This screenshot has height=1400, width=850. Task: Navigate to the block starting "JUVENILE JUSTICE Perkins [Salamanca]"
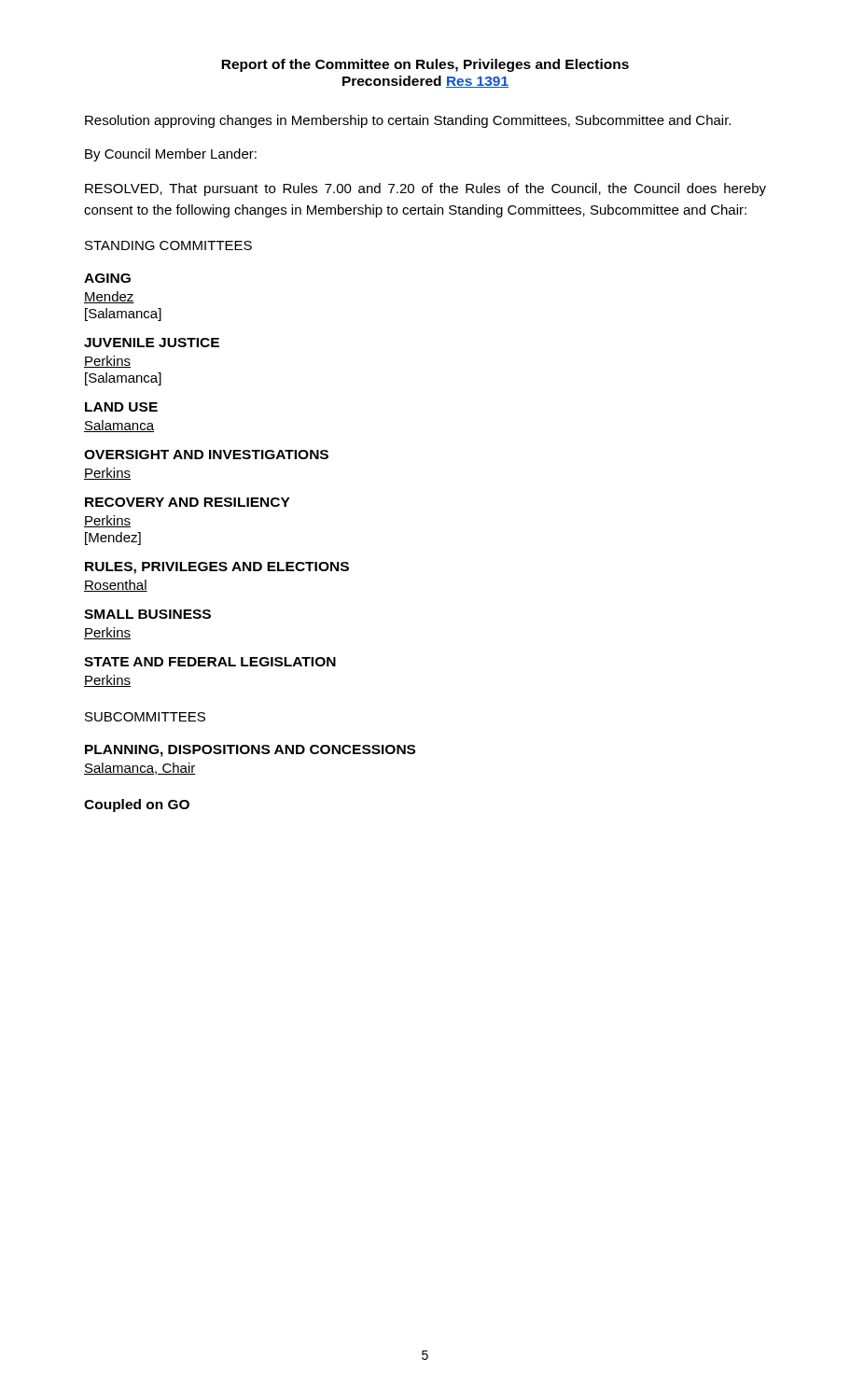(x=152, y=343)
